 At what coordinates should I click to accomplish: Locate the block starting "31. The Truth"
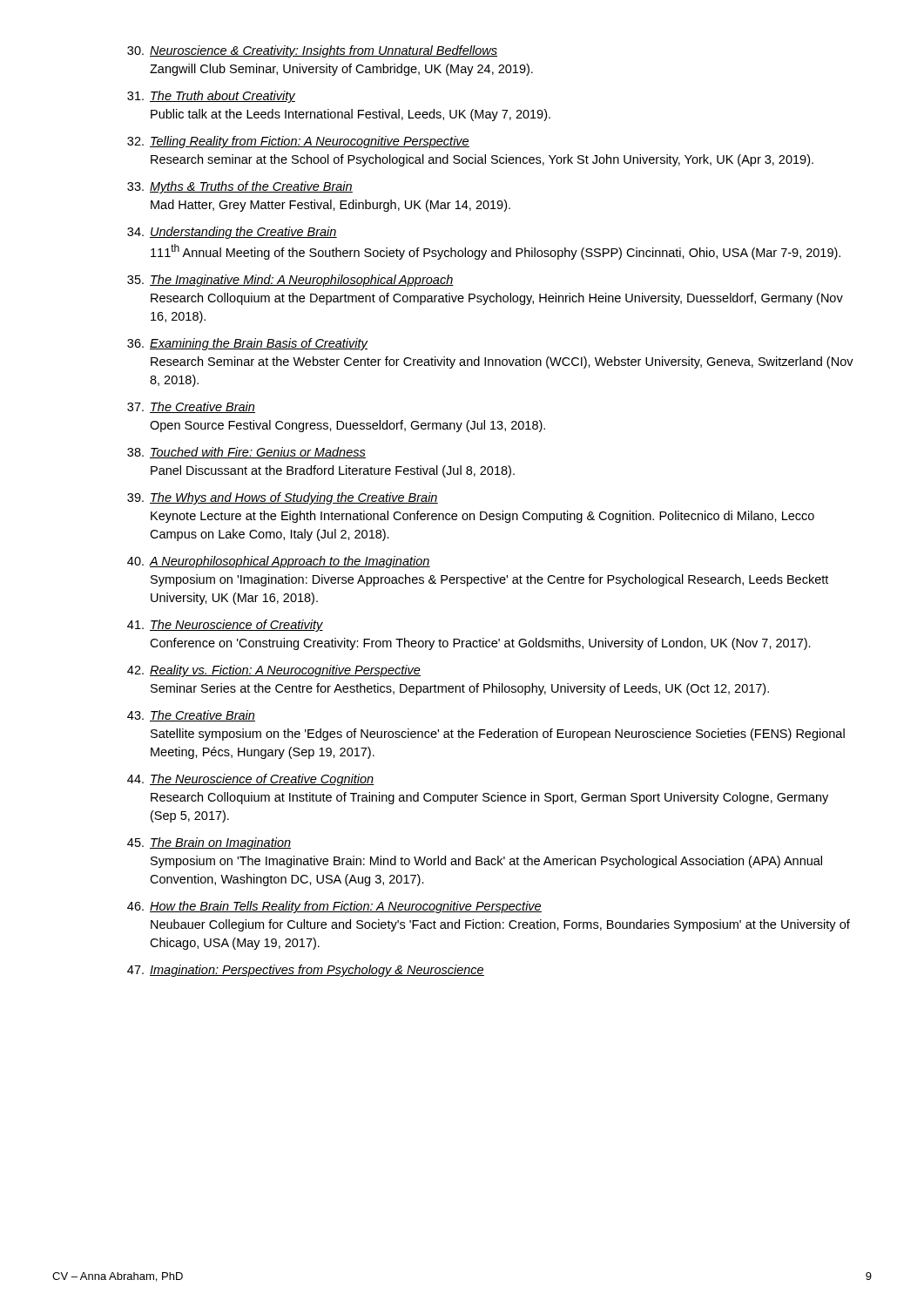pyautogui.click(x=479, y=105)
